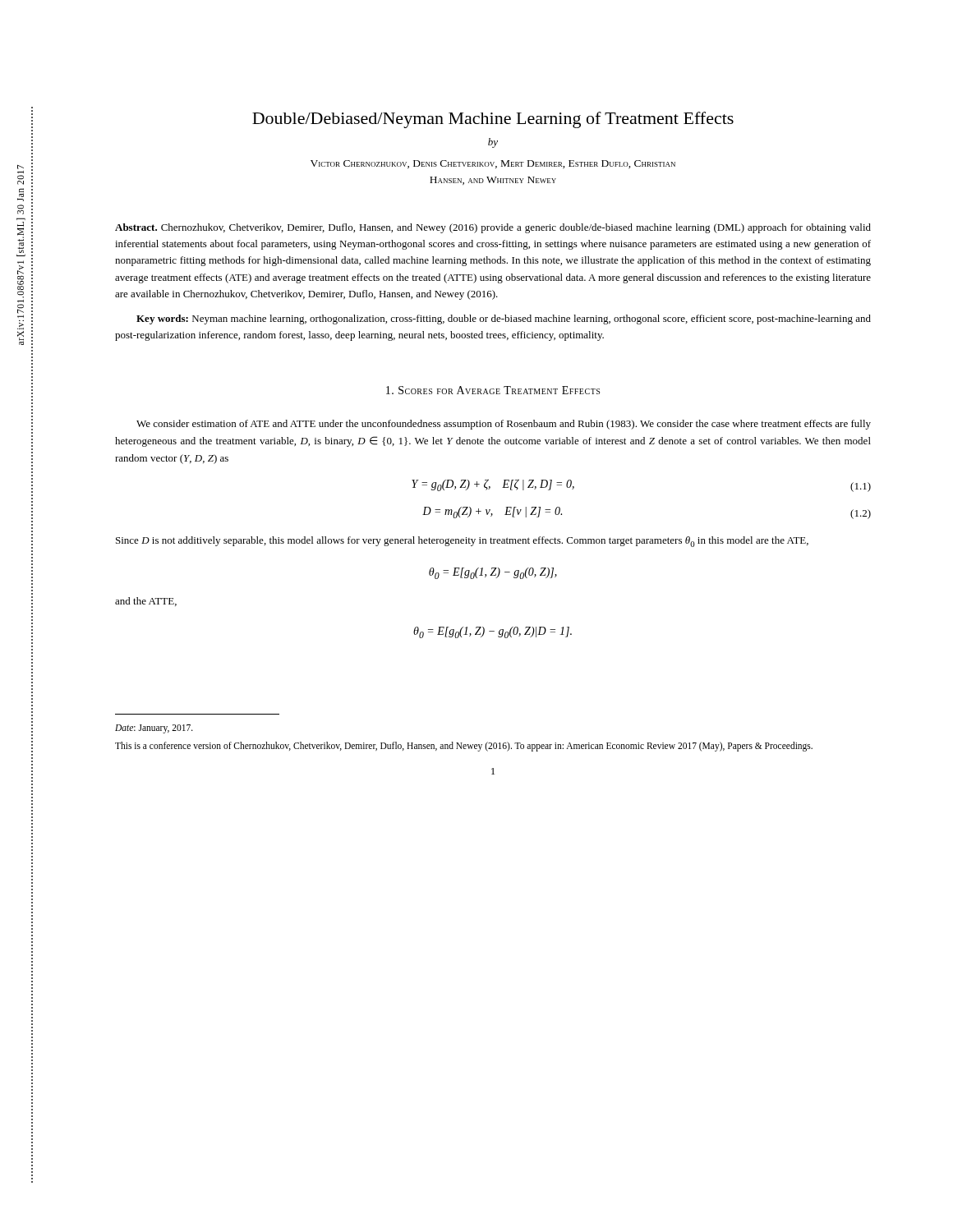This screenshot has width=953, height=1232.
Task: Locate the title that says "Double/Debiased/Neyman Machine Learning"
Action: [493, 147]
